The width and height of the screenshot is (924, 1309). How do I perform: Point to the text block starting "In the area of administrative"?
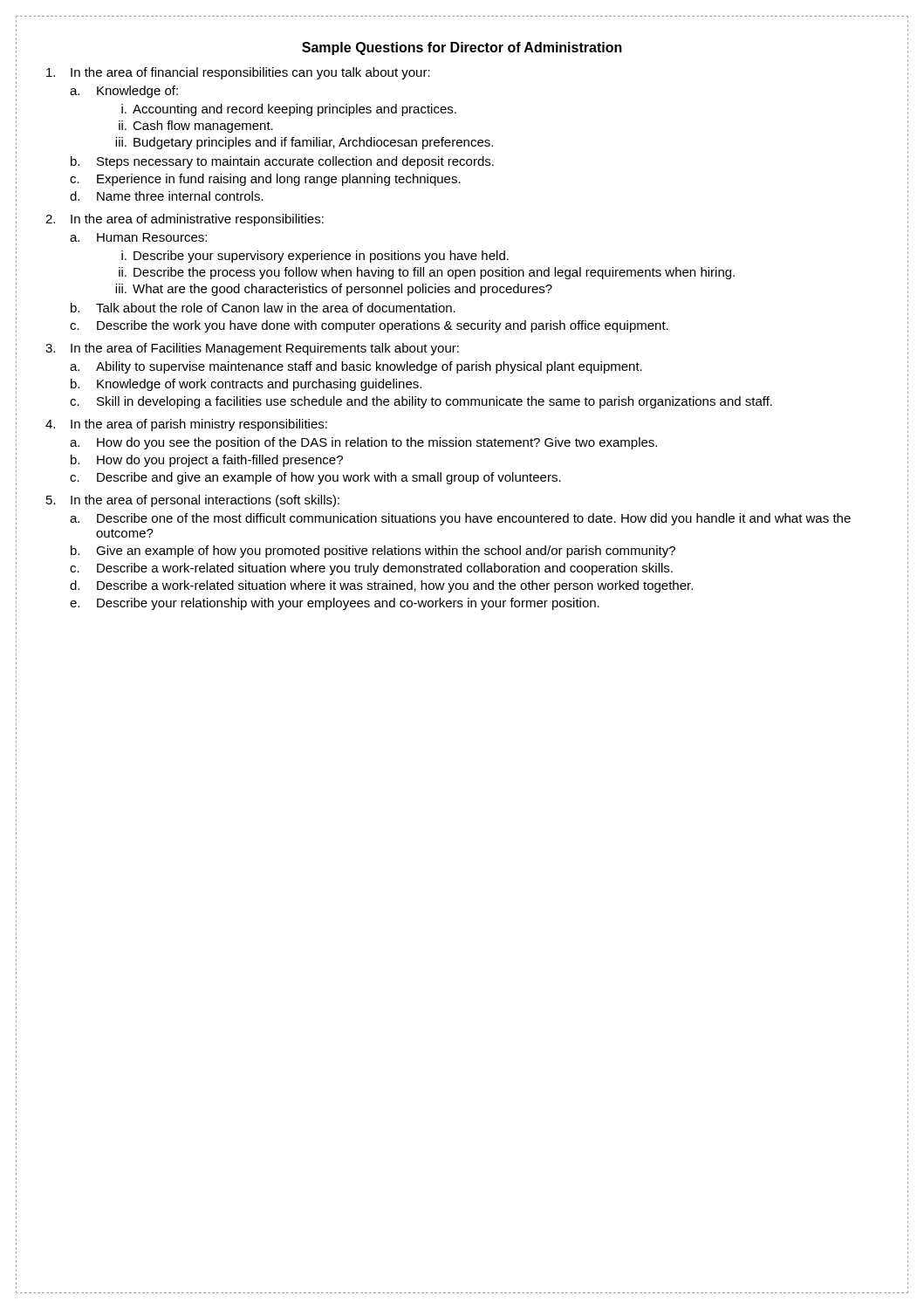pyautogui.click(x=197, y=219)
